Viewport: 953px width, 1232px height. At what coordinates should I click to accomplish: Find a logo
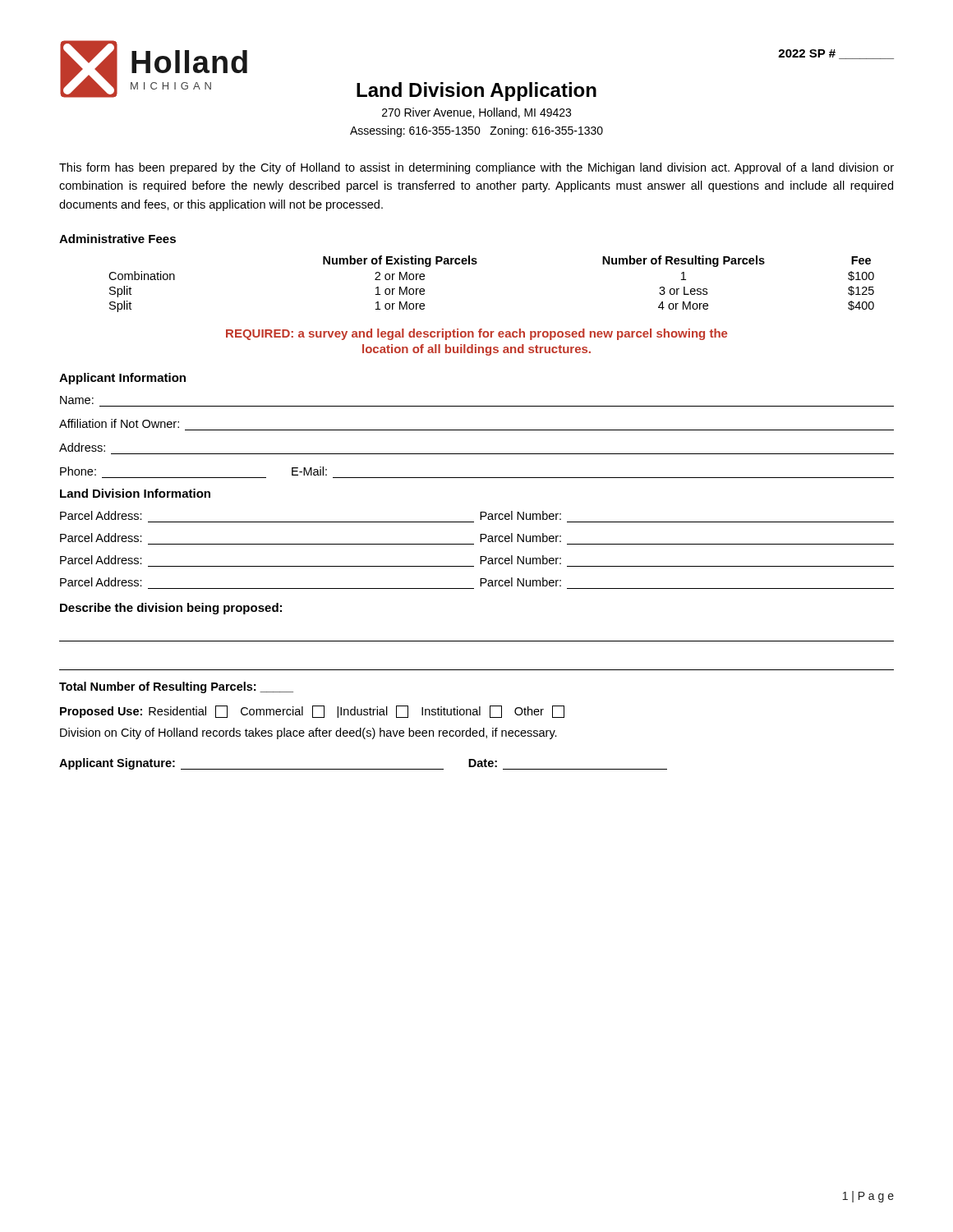(x=155, y=69)
